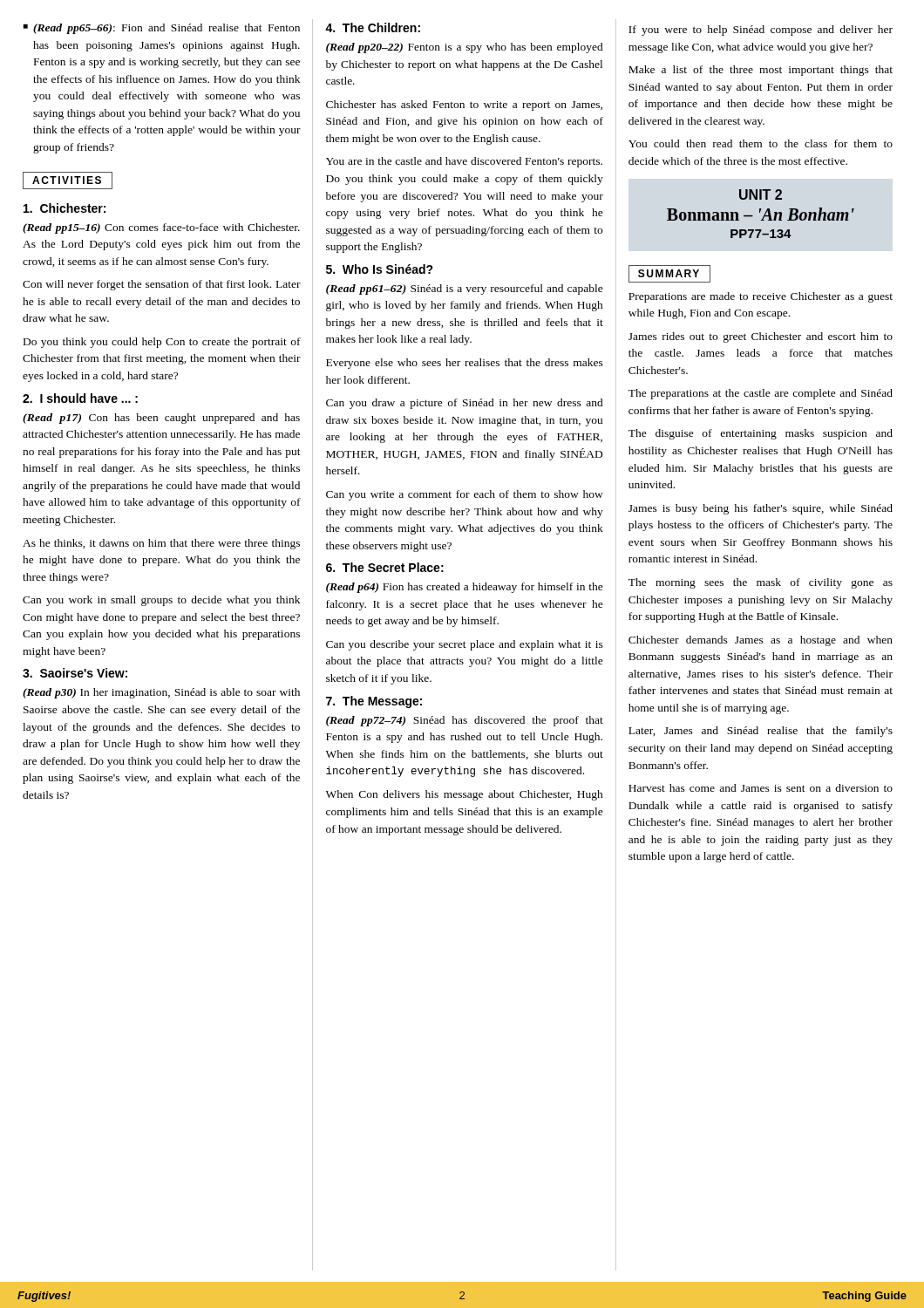Click on the text starting "If you were to help Sinéad compose and"
This screenshot has height=1308, width=924.
point(760,38)
